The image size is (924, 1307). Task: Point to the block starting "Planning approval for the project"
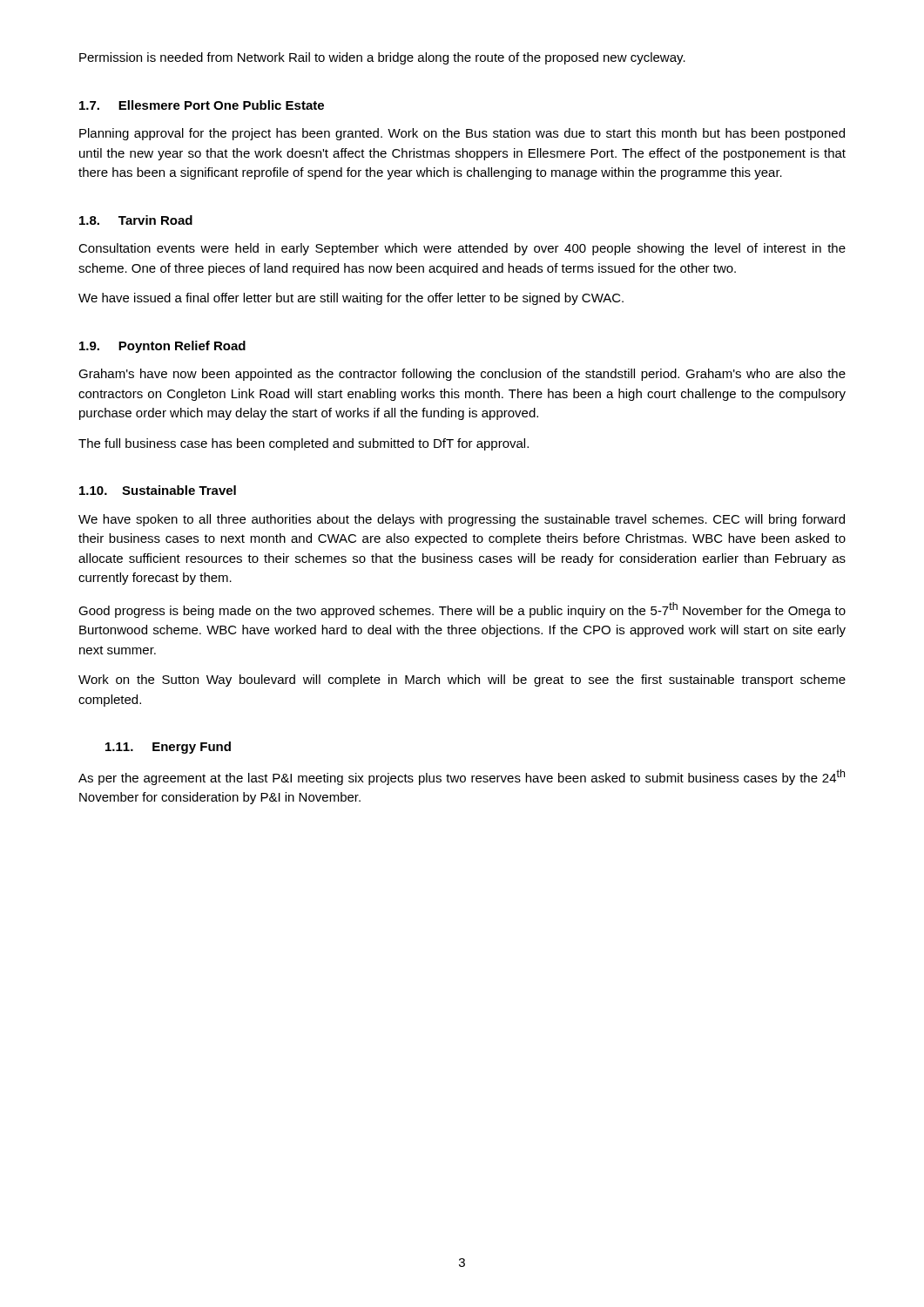coord(462,153)
